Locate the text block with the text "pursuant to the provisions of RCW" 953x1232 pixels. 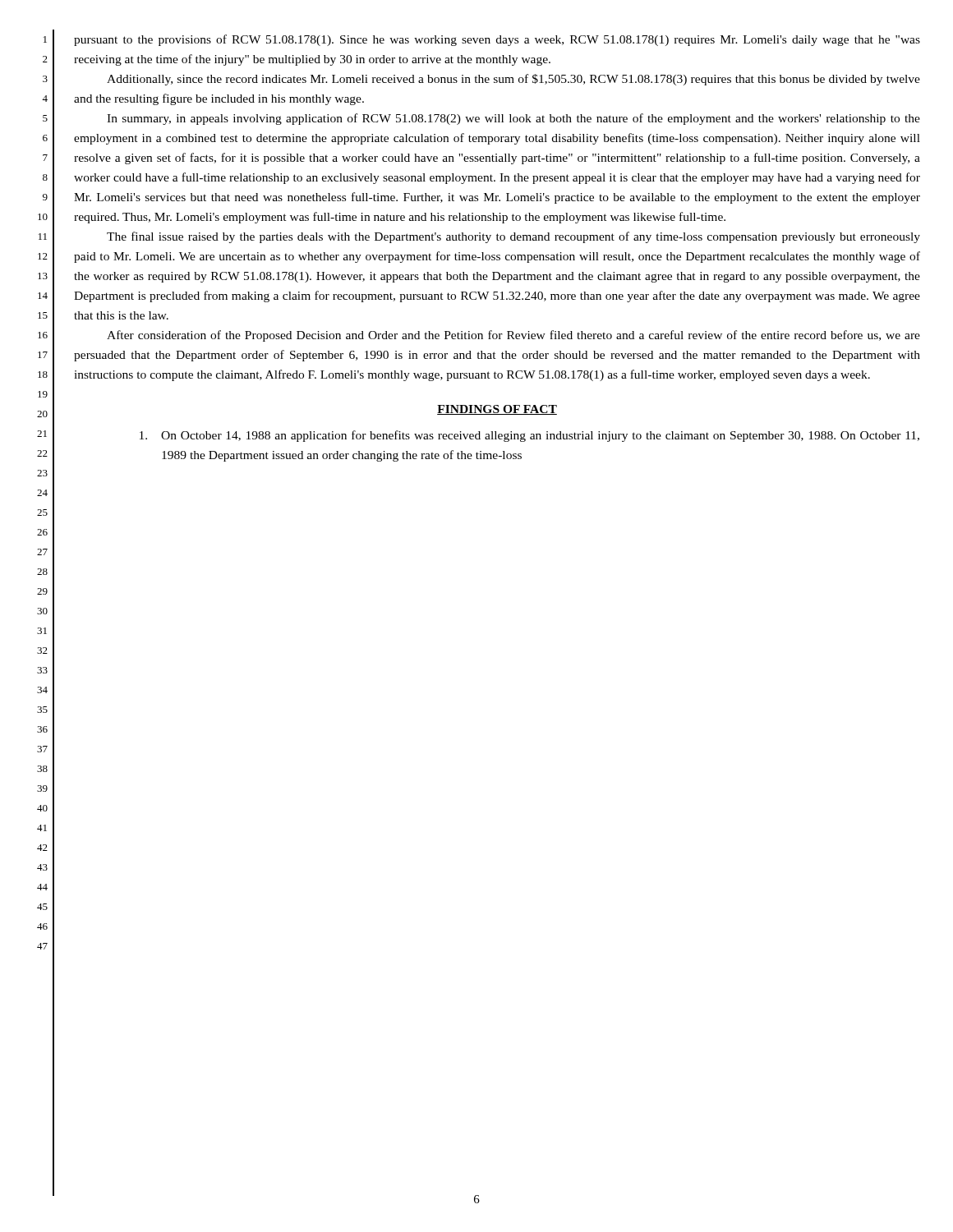tap(497, 49)
